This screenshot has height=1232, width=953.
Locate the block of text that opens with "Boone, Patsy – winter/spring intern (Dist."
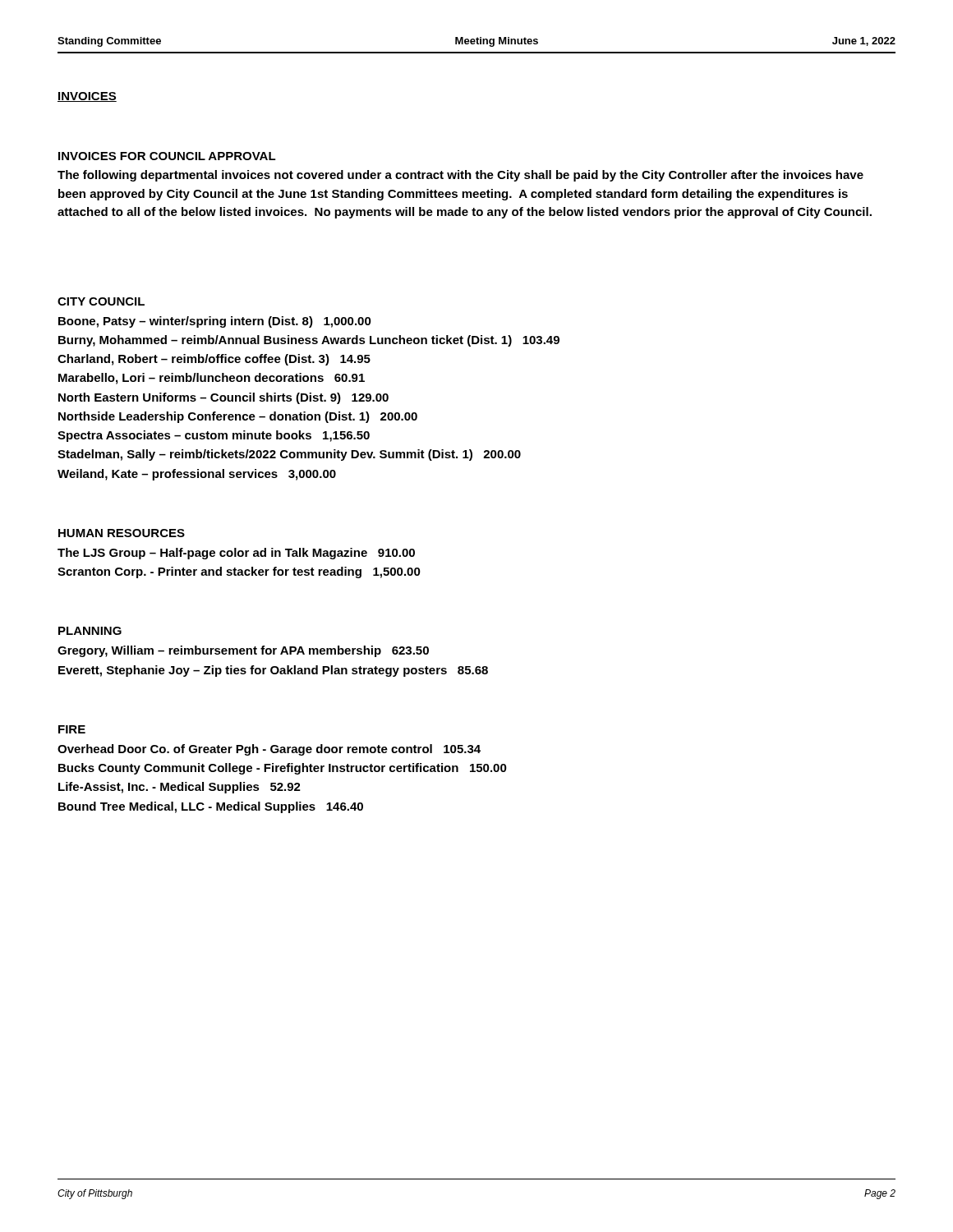[214, 320]
